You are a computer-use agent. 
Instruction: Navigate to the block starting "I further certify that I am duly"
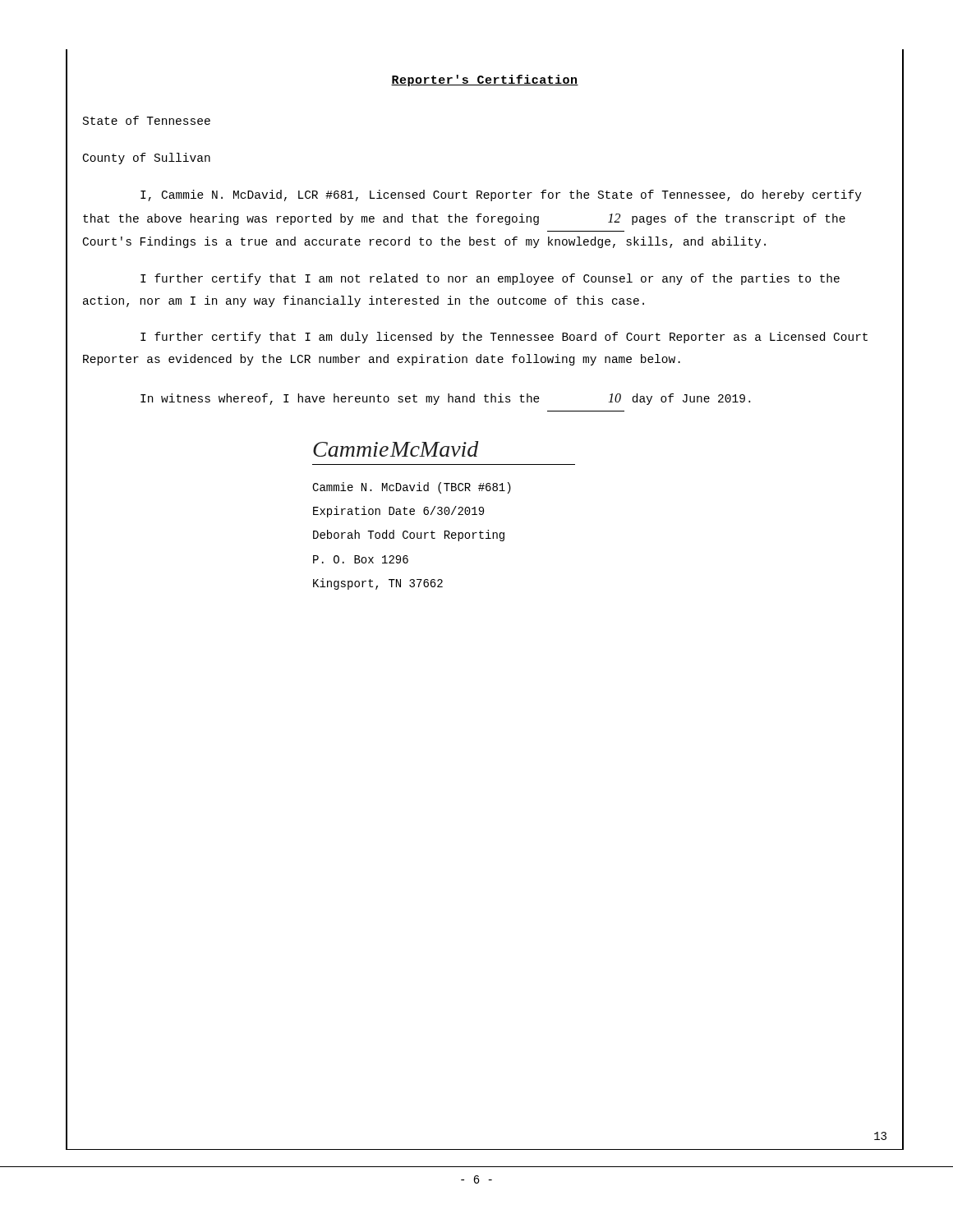click(475, 349)
